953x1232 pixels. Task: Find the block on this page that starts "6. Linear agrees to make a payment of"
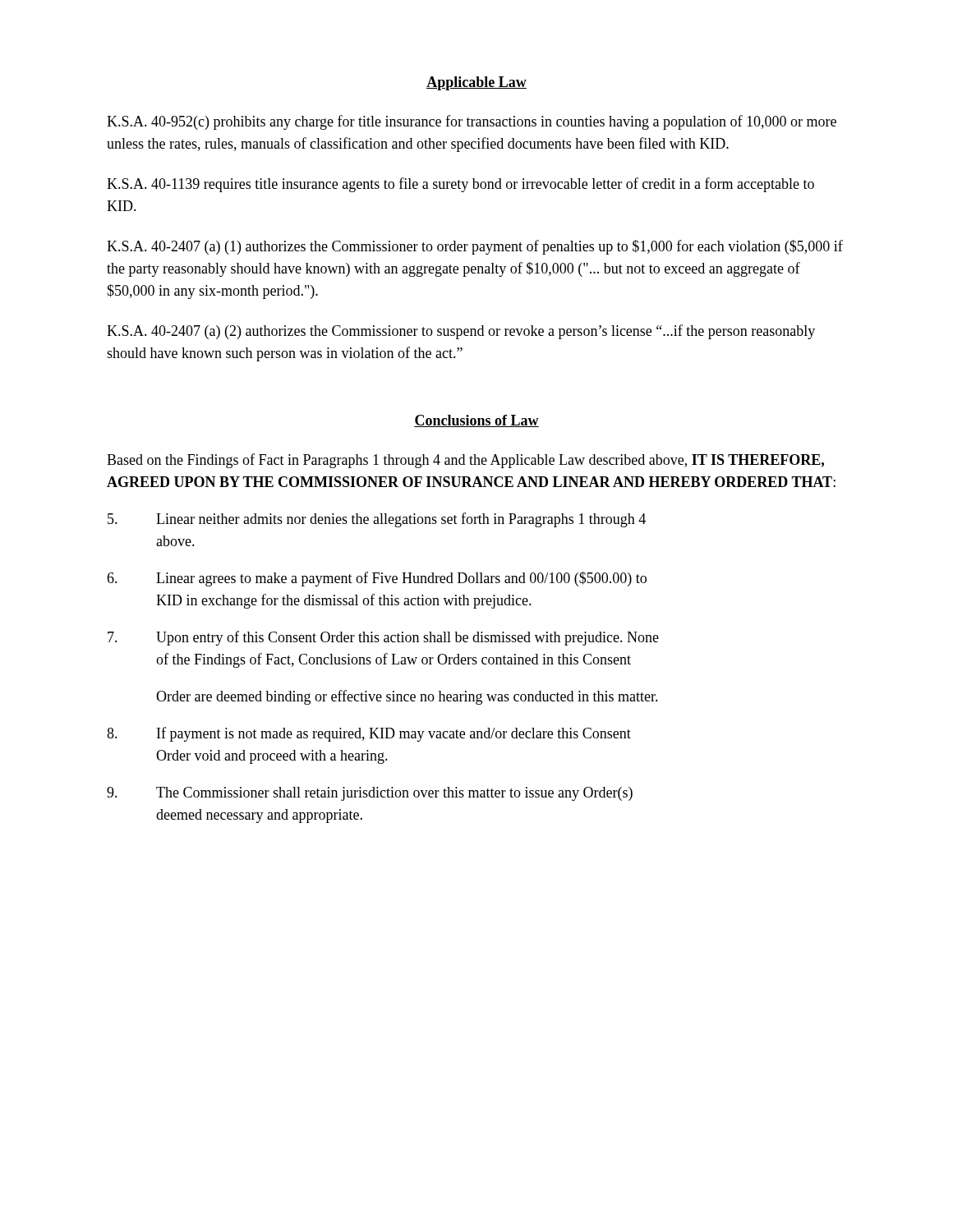tap(476, 579)
